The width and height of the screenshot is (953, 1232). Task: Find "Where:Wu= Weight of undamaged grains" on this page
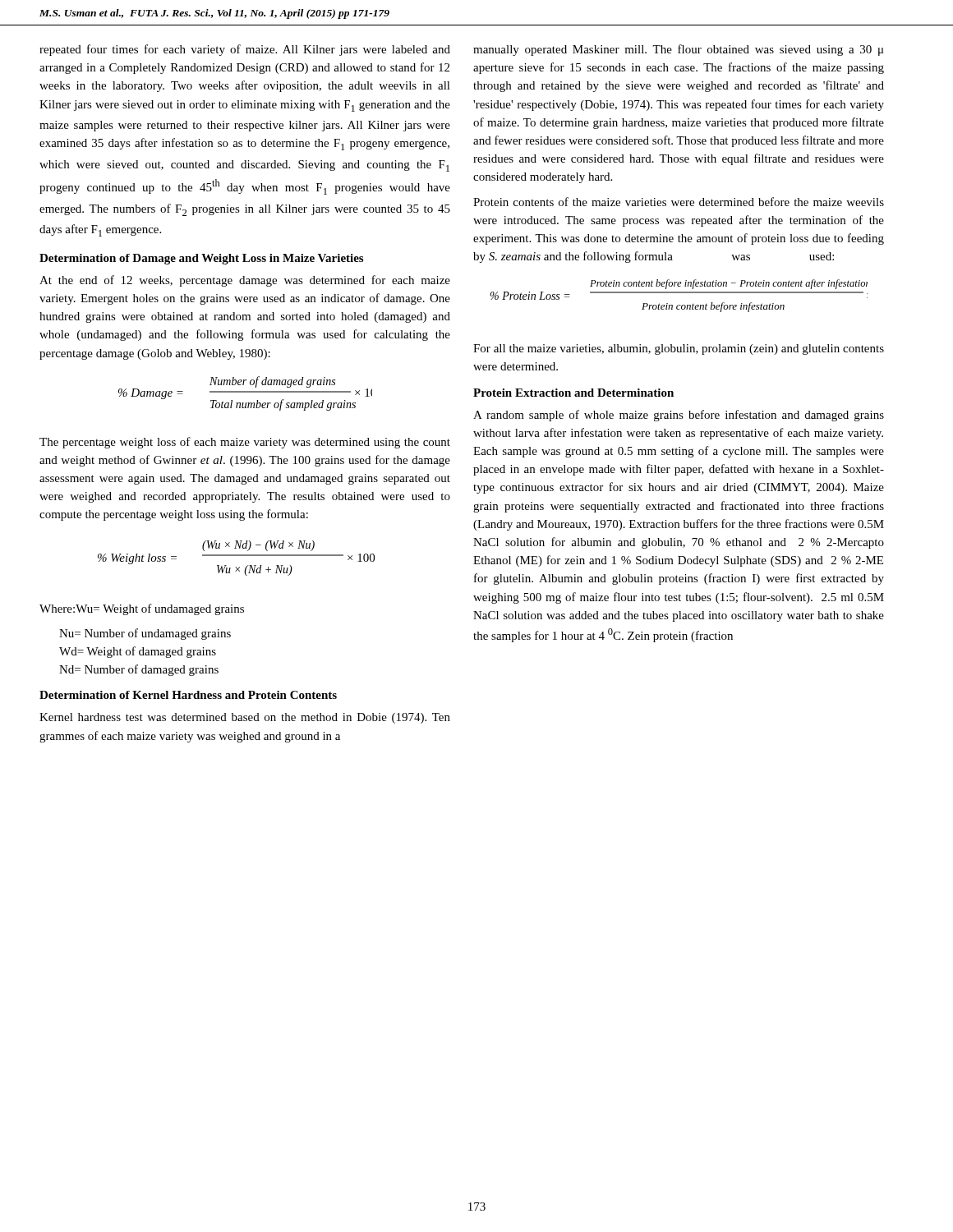click(245, 608)
